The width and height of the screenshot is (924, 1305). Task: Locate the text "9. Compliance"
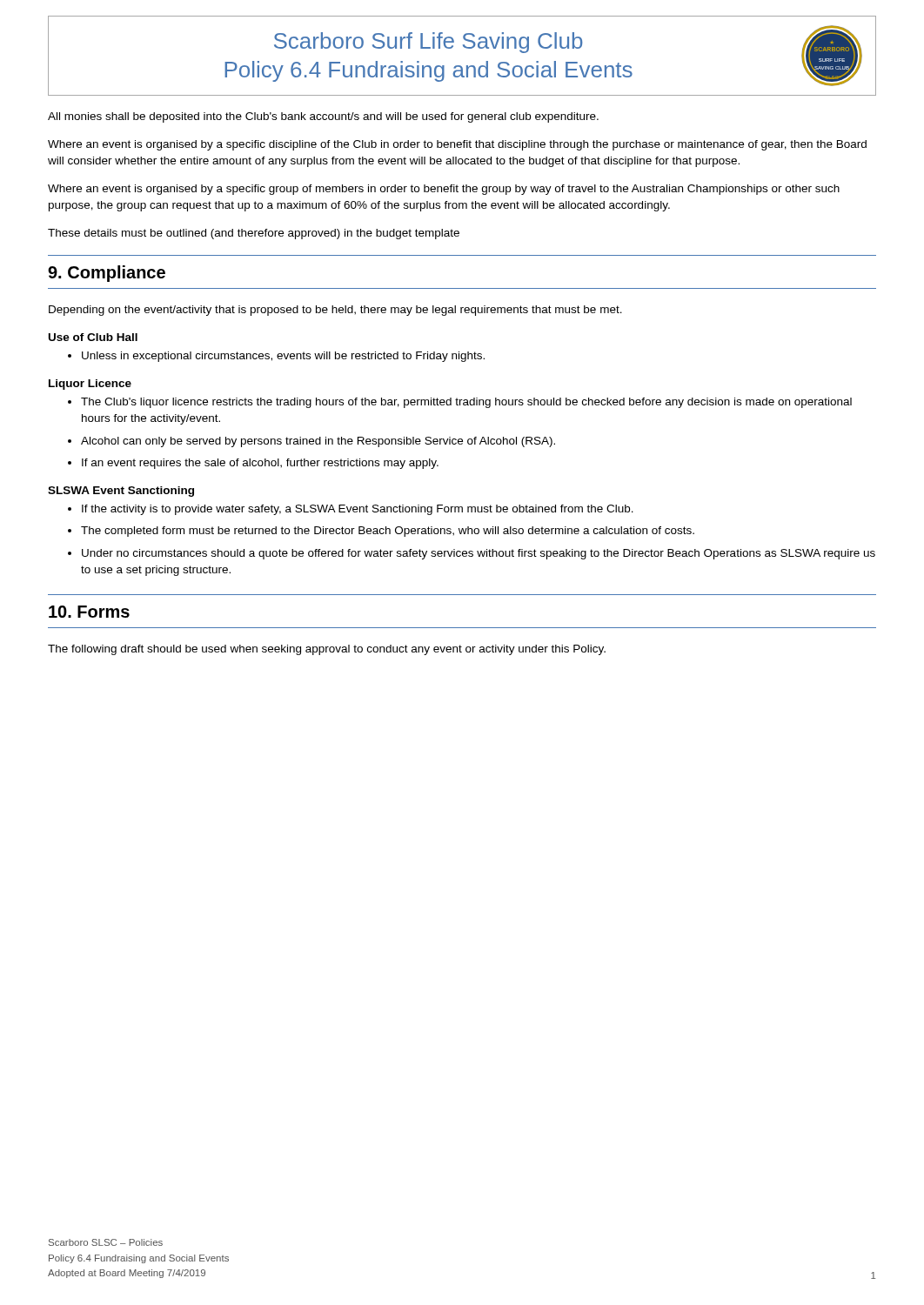[x=107, y=273]
